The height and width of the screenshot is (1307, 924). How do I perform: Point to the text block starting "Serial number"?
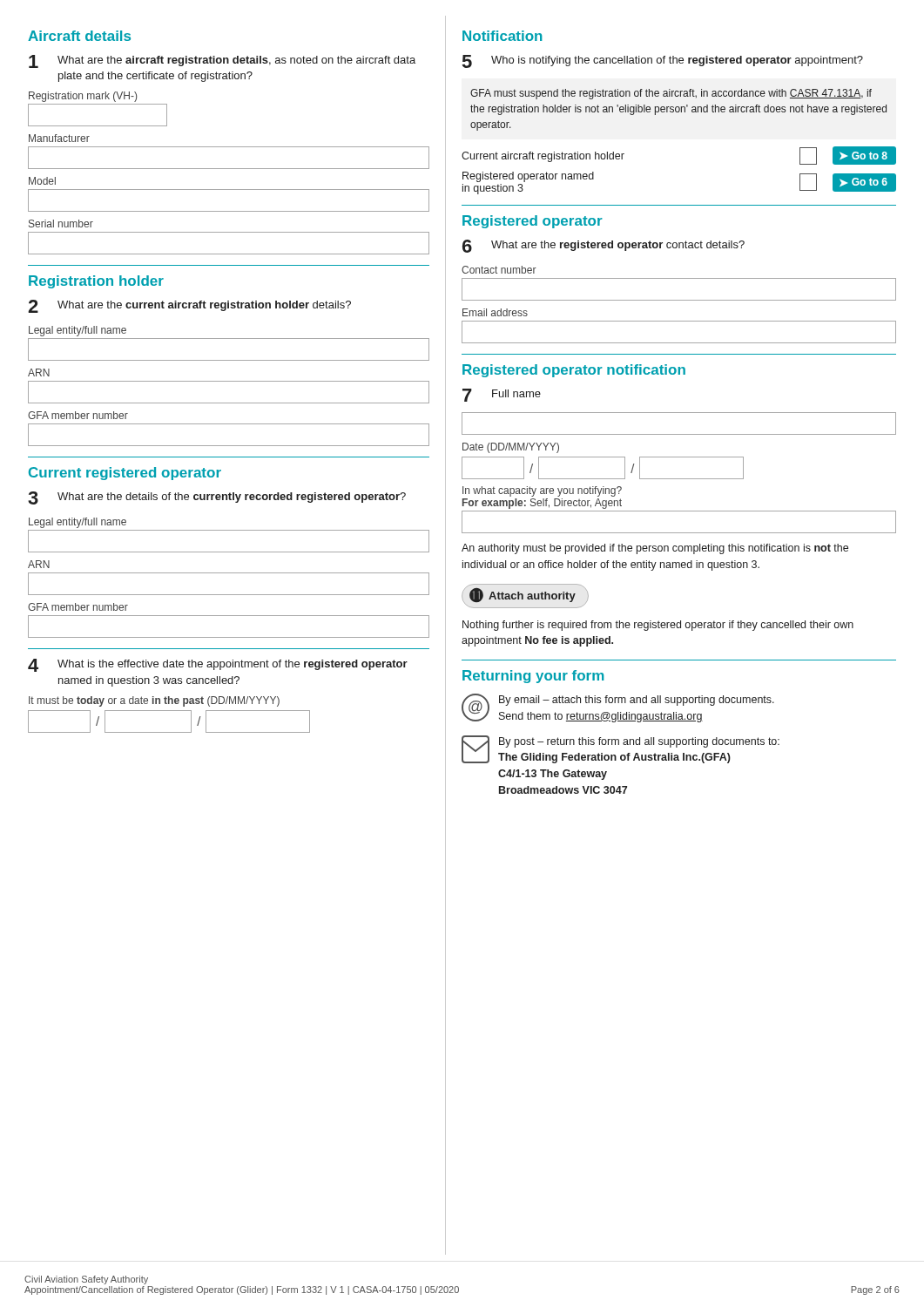click(x=229, y=236)
